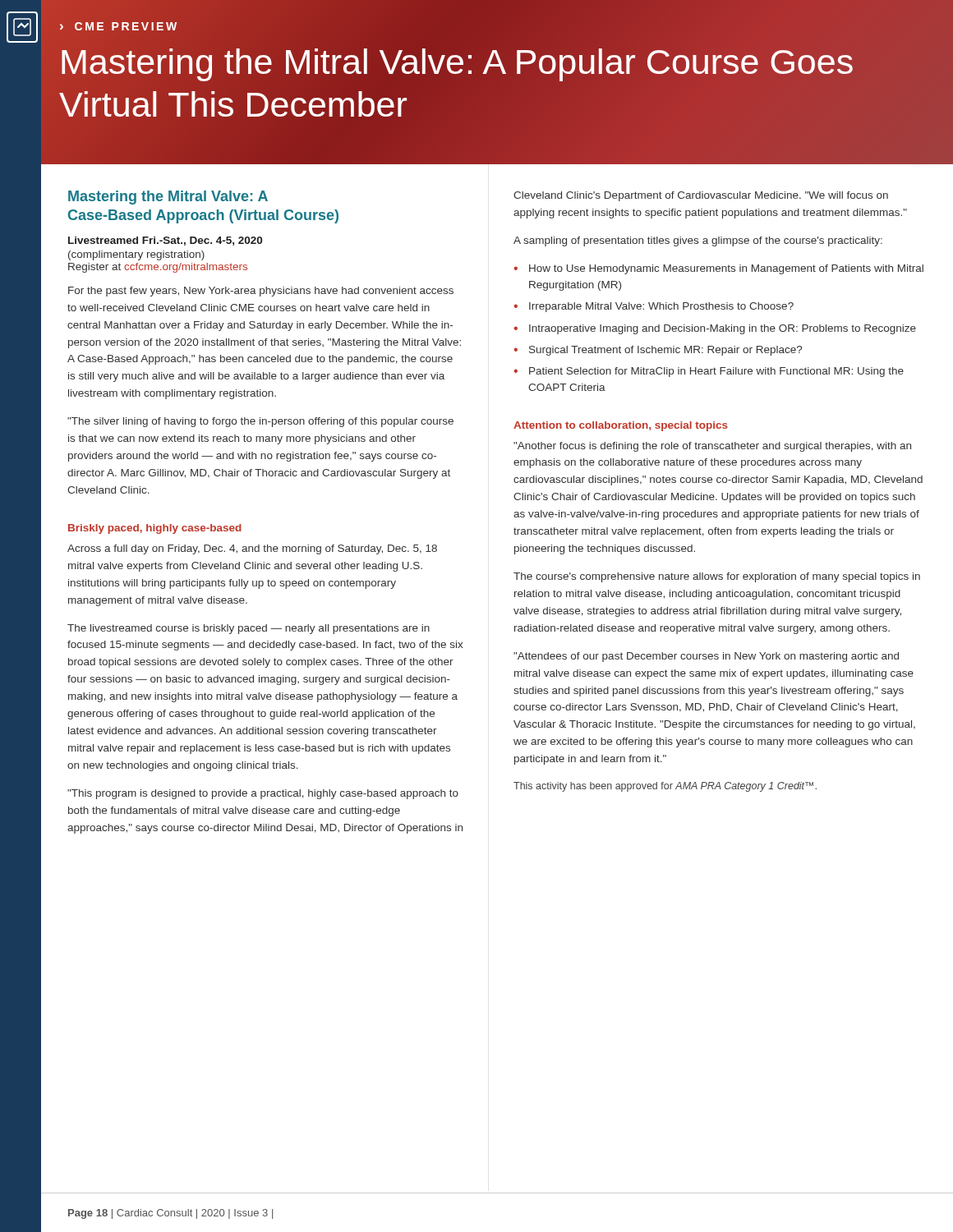This screenshot has height=1232, width=953.
Task: Click the passage that begins "Across a full"
Action: [252, 574]
